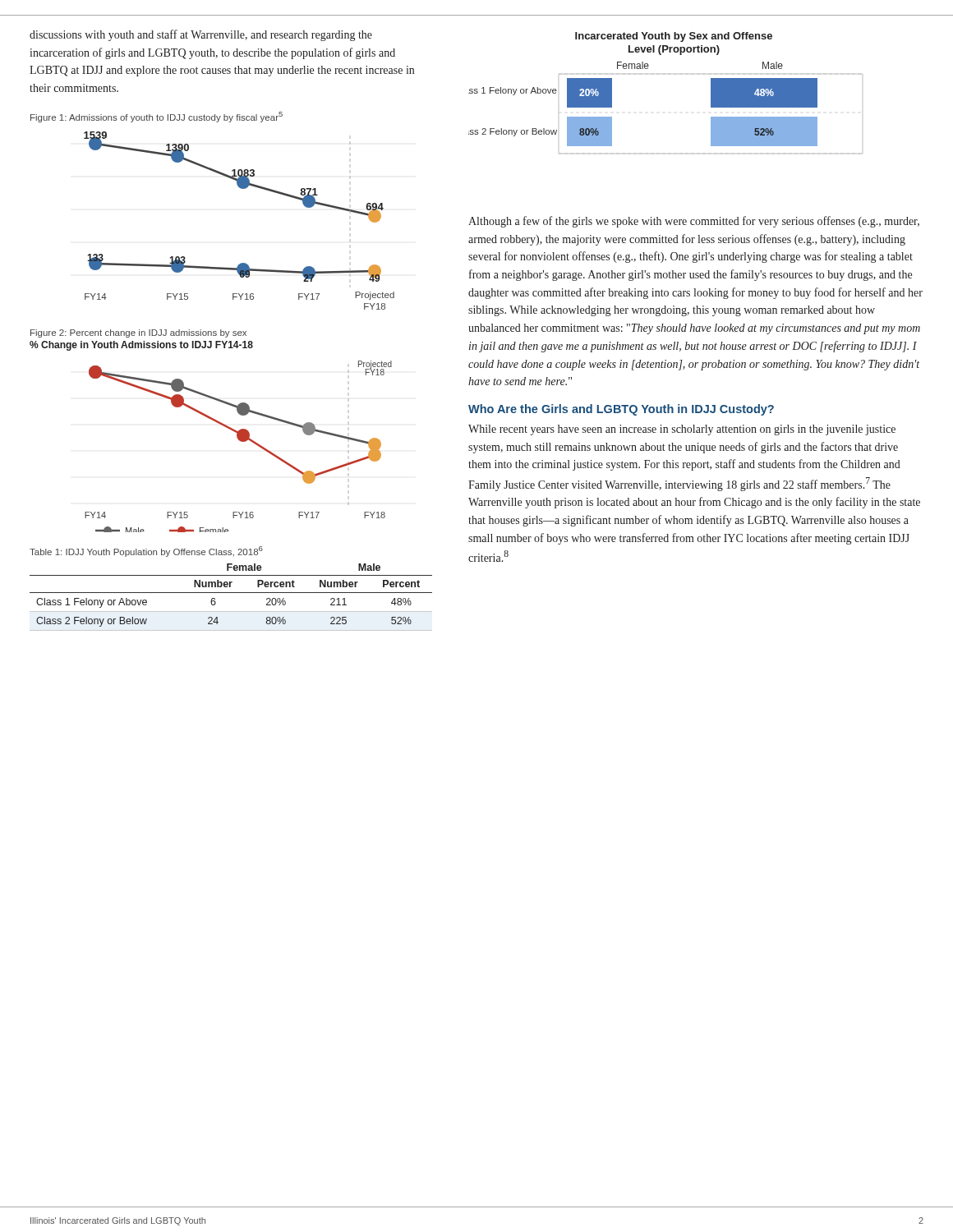
Task: Locate the block of text that opens with "discussions with youth"
Action: tap(222, 62)
